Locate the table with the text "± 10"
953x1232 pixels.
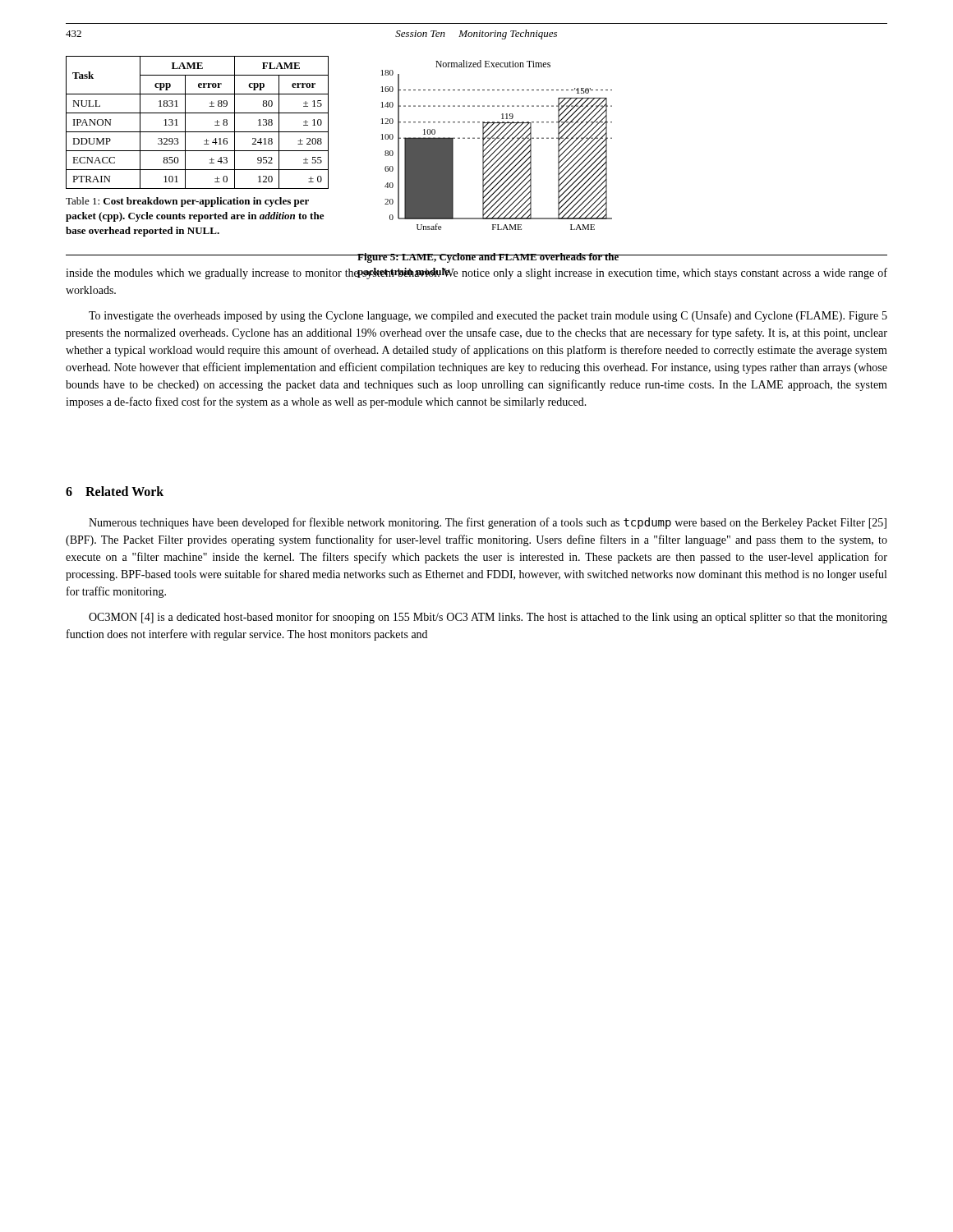203,122
